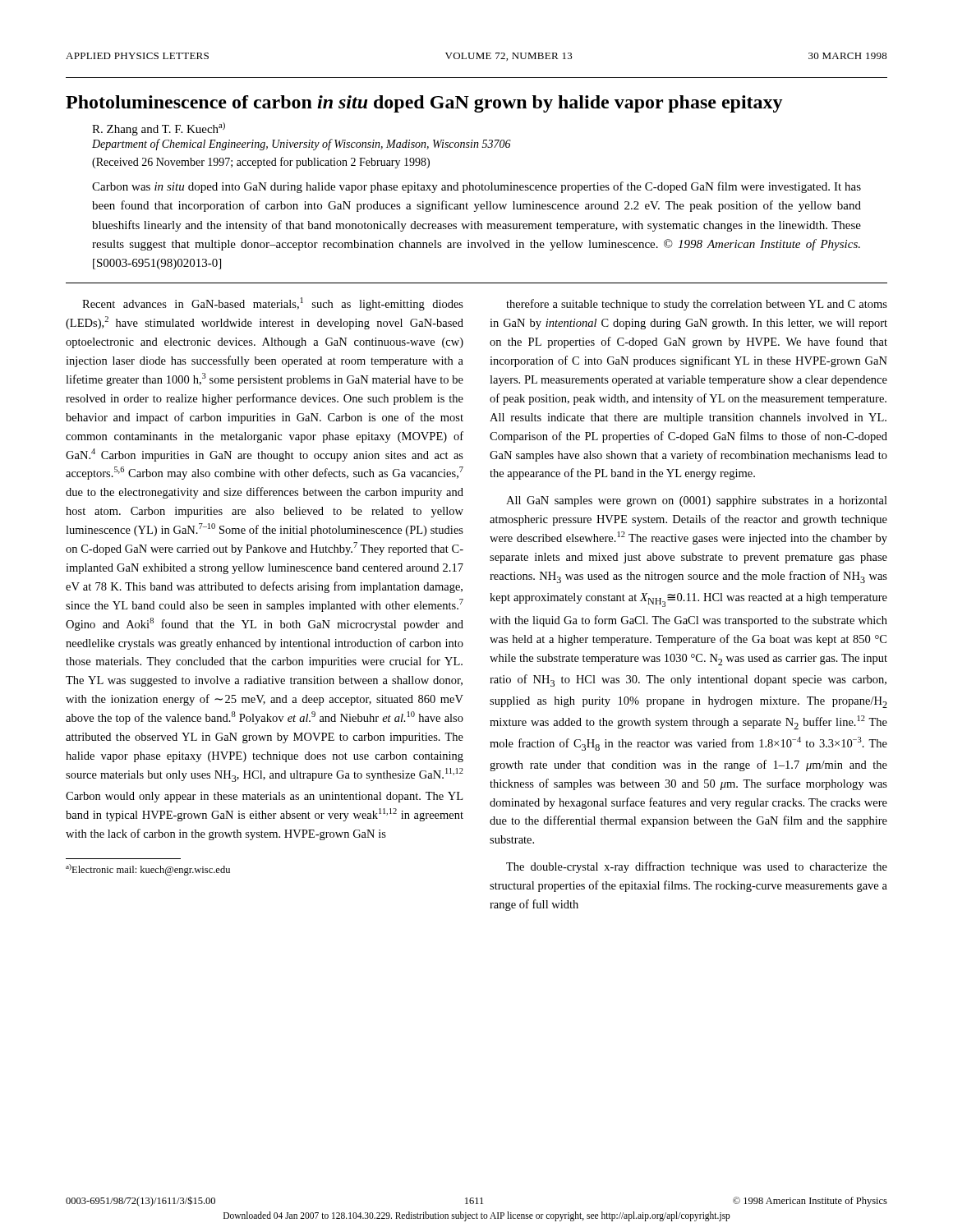The width and height of the screenshot is (953, 1232).
Task: Click on the text block that says "Recent advances in GaN-based materials,1 such as"
Action: pyautogui.click(x=265, y=587)
